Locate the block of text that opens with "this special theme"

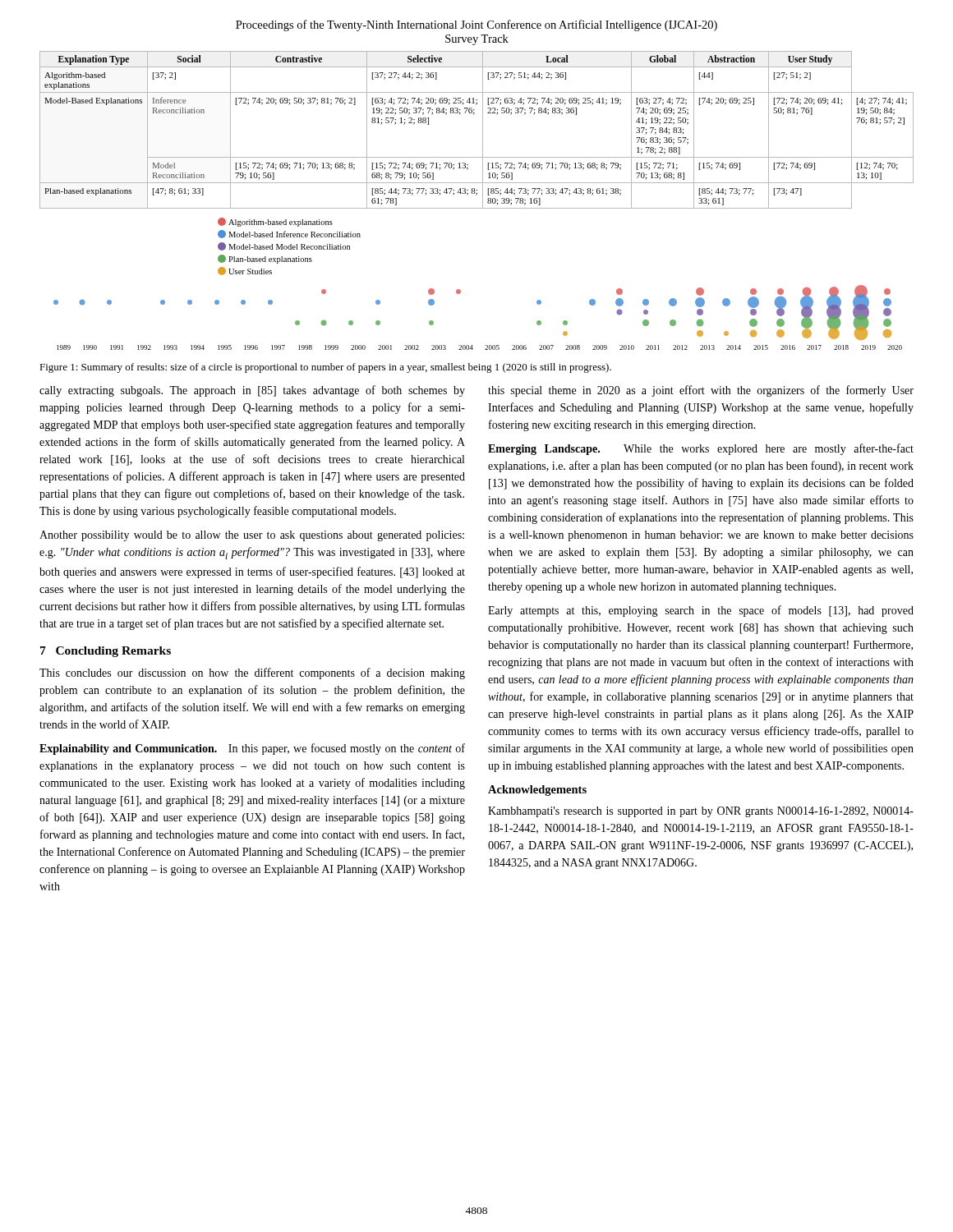point(701,408)
